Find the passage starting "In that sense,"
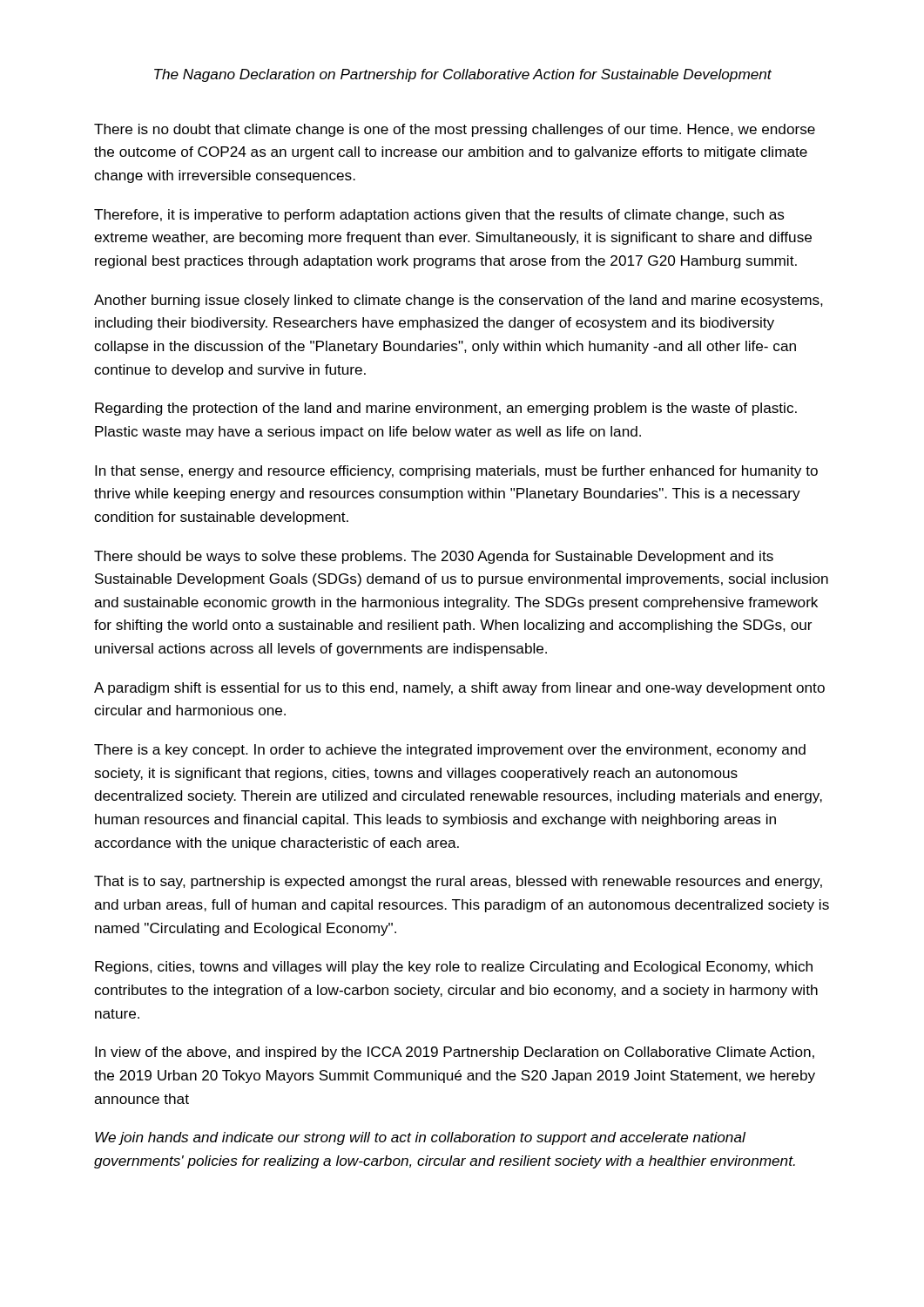Viewport: 924px width, 1307px height. pyautogui.click(x=456, y=493)
